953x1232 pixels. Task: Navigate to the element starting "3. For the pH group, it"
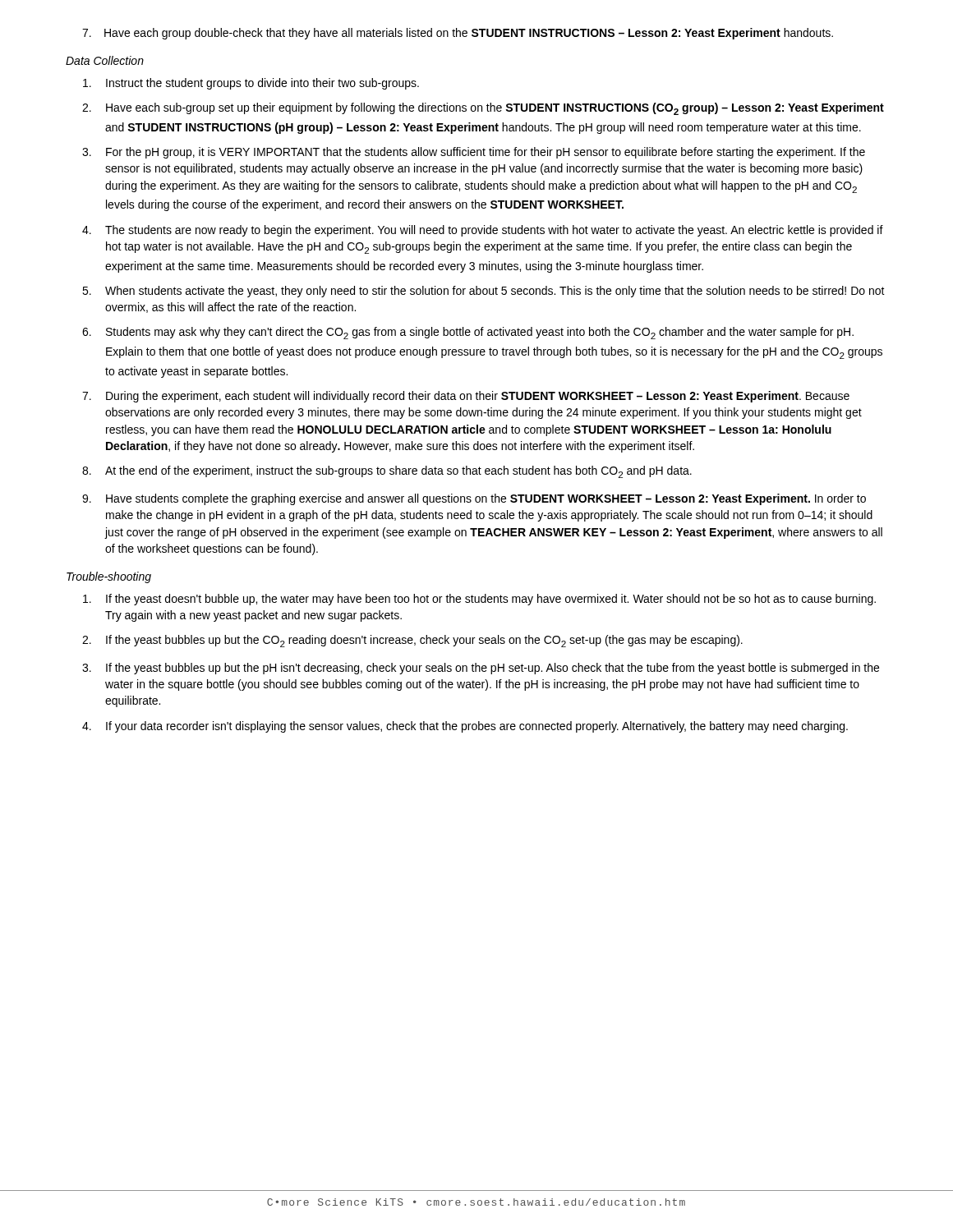click(x=485, y=178)
